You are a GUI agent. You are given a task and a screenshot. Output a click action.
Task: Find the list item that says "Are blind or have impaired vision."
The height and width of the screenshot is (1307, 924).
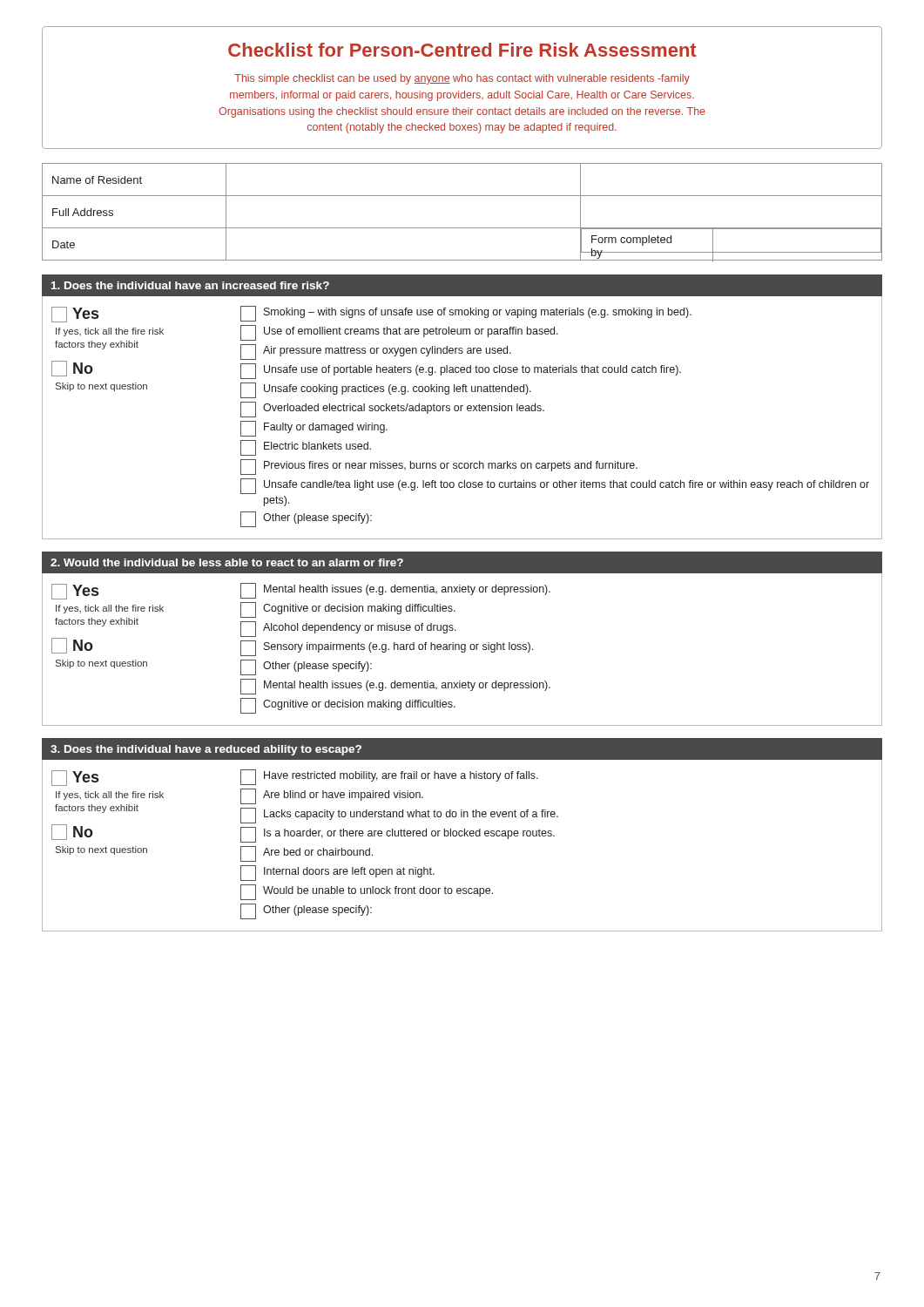332,796
